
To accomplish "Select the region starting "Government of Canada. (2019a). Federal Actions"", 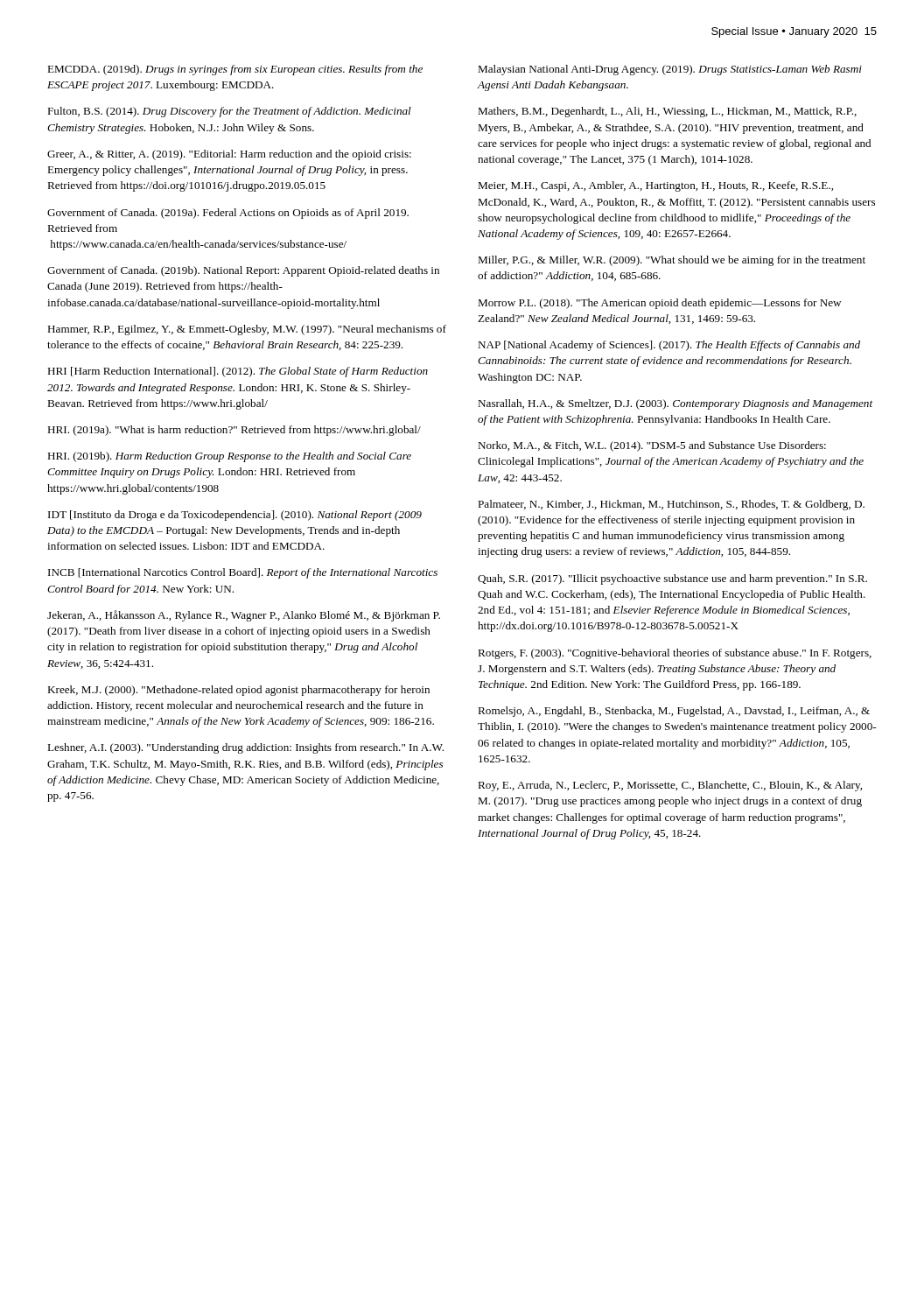I will point(228,228).
